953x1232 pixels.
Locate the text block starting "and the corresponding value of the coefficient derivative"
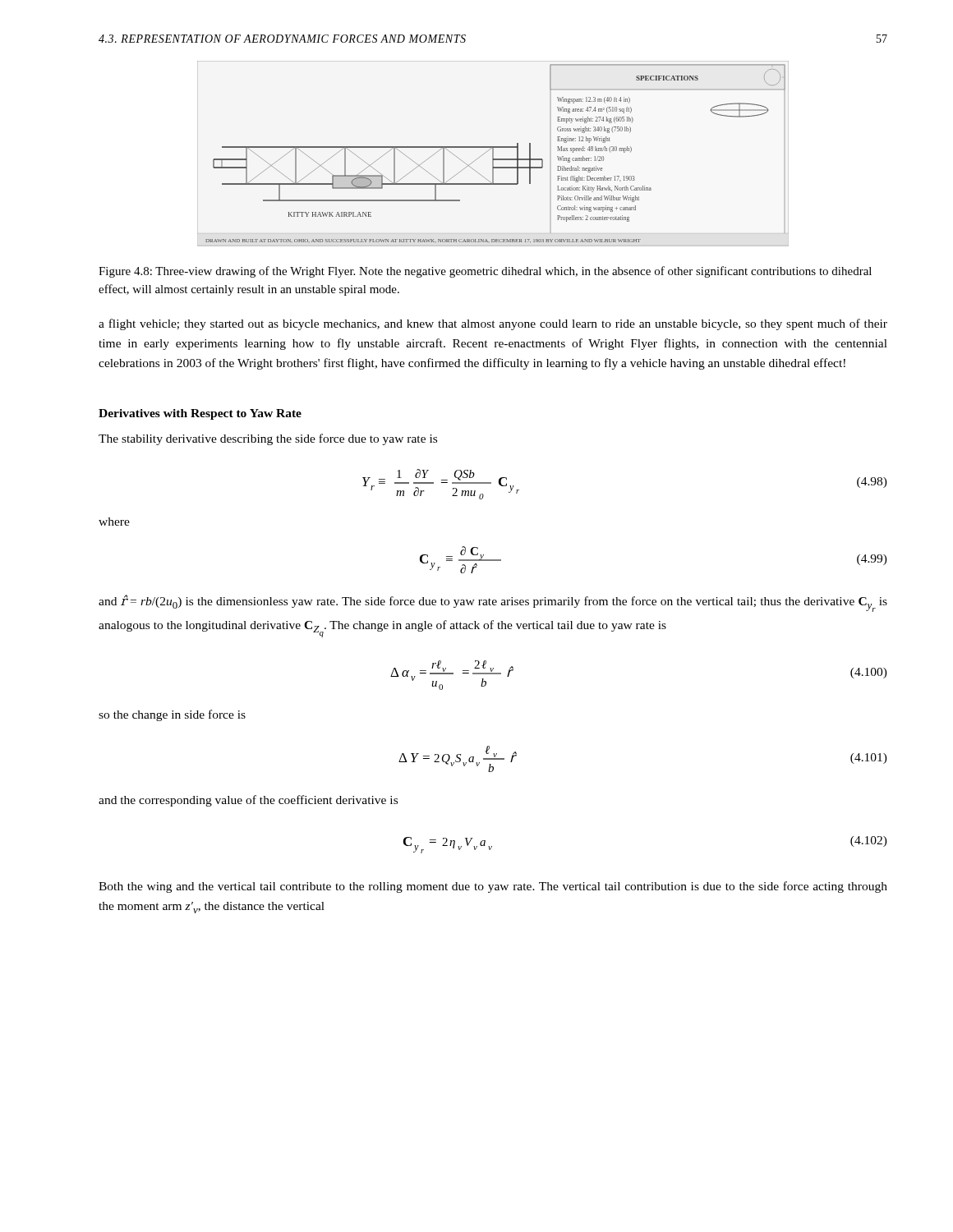point(248,800)
